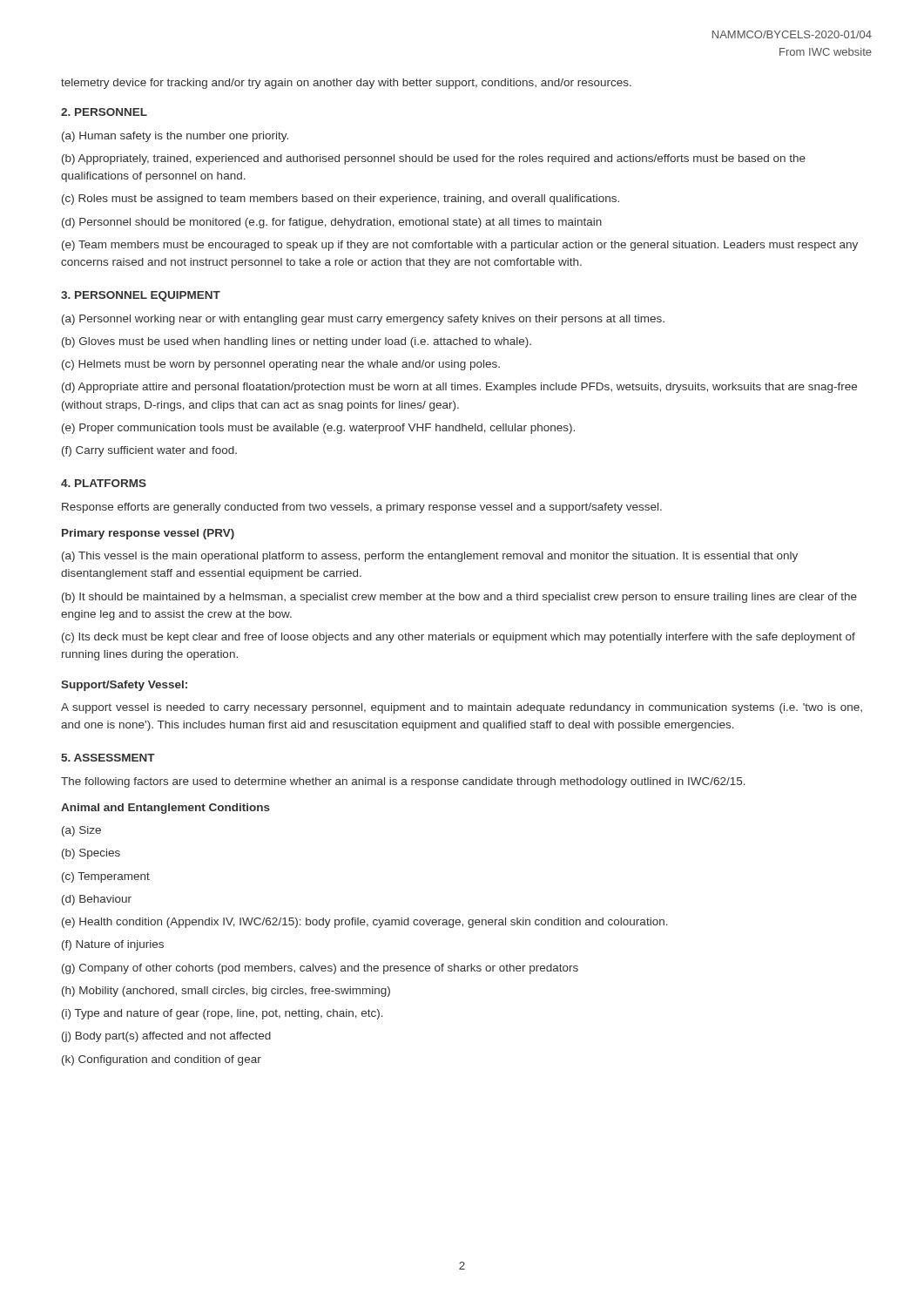
Task: Select the region starting "(f) Nature of injuries"
Action: click(113, 944)
